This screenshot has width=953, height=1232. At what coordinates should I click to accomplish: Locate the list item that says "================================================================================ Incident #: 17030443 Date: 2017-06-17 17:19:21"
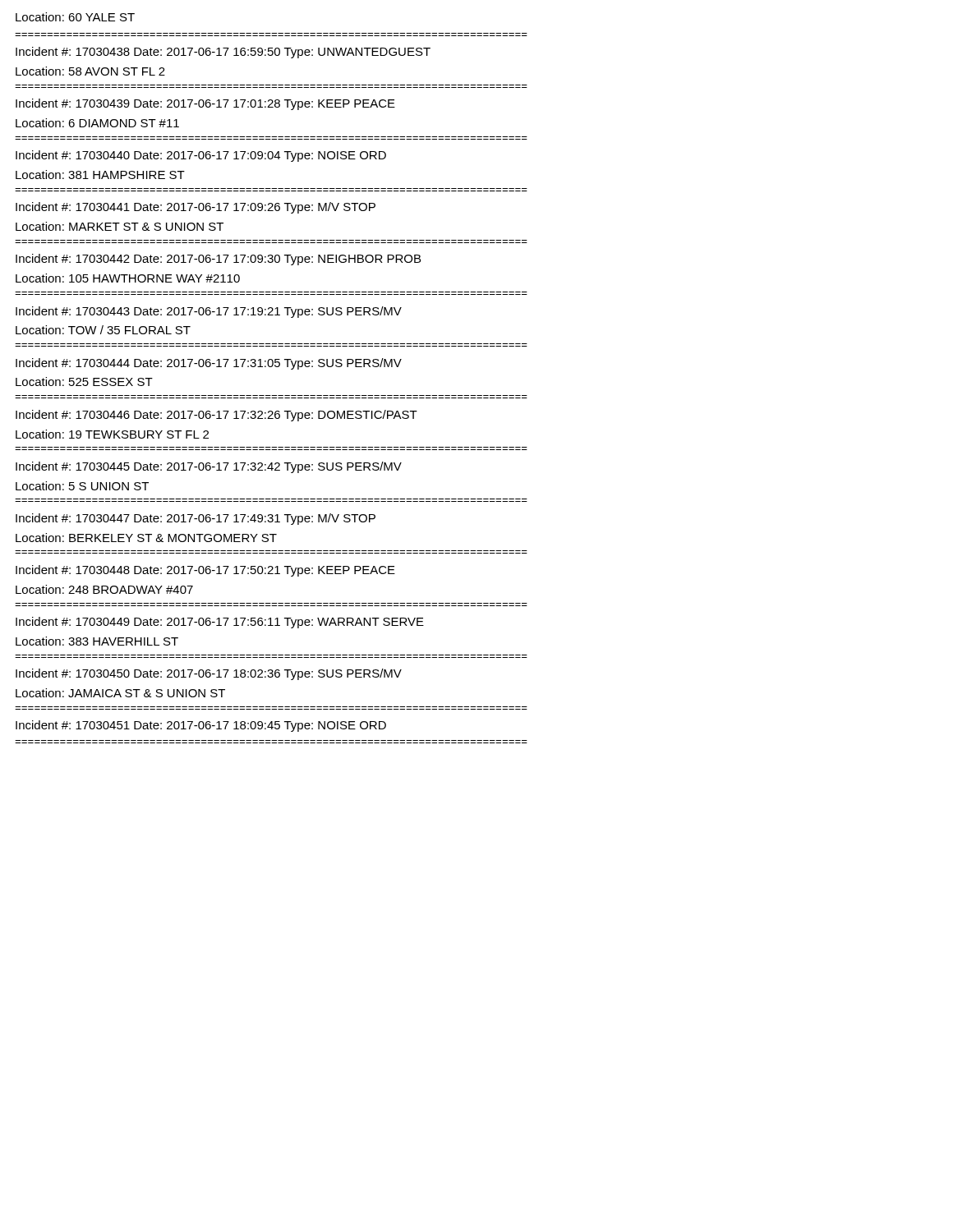click(209, 312)
